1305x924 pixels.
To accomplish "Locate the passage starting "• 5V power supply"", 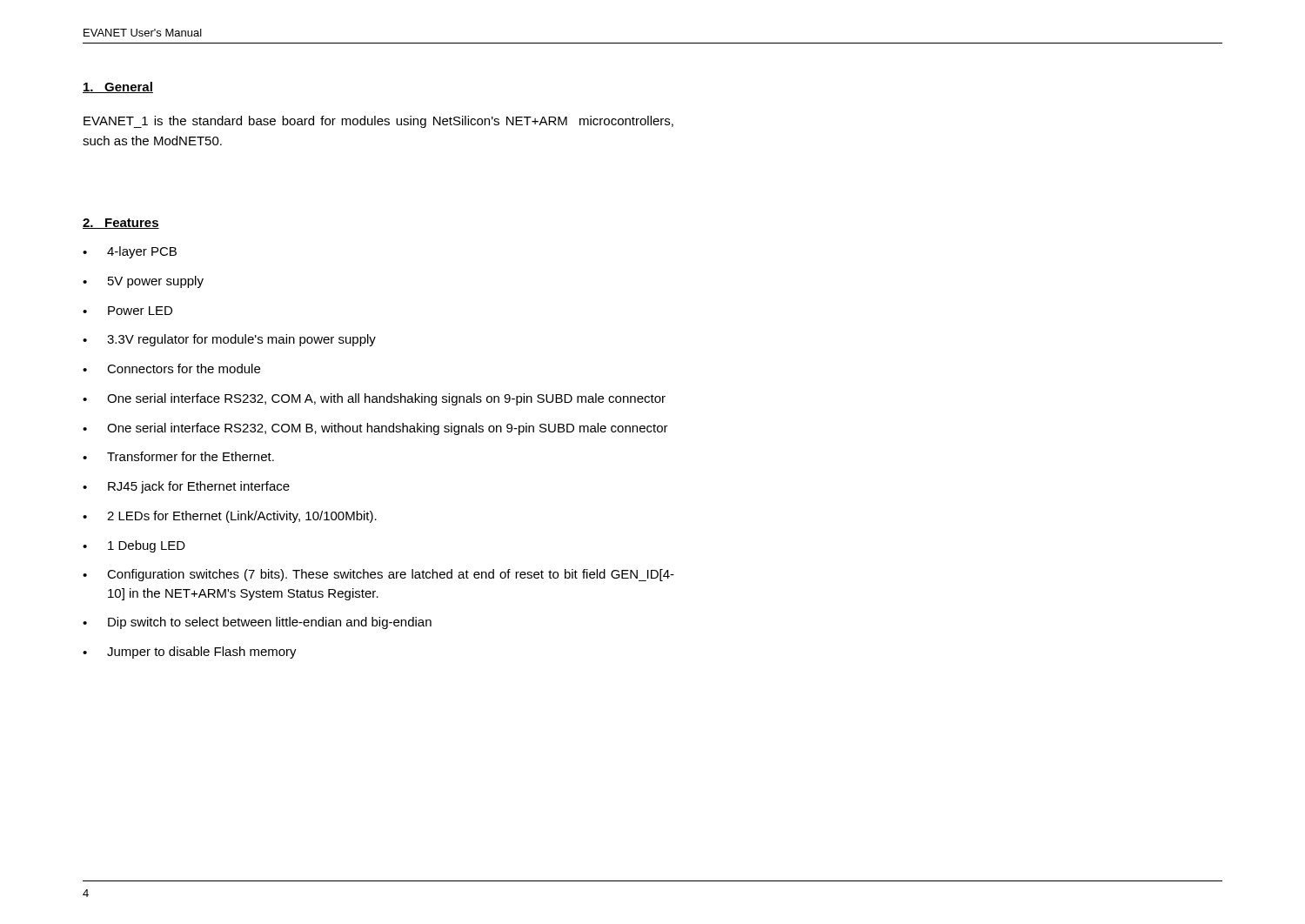I will [x=143, y=282].
